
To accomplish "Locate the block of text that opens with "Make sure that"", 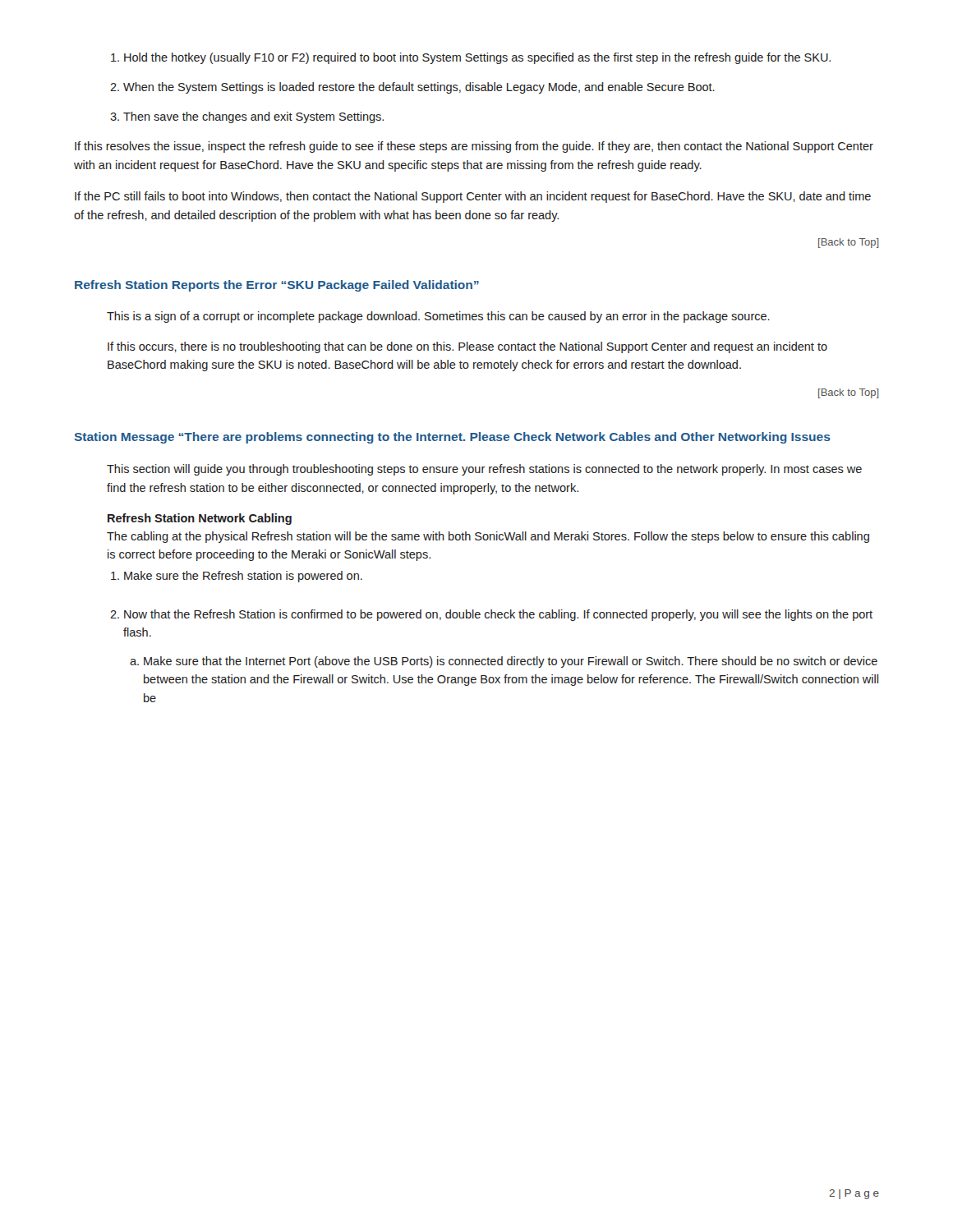I will pyautogui.click(x=511, y=680).
